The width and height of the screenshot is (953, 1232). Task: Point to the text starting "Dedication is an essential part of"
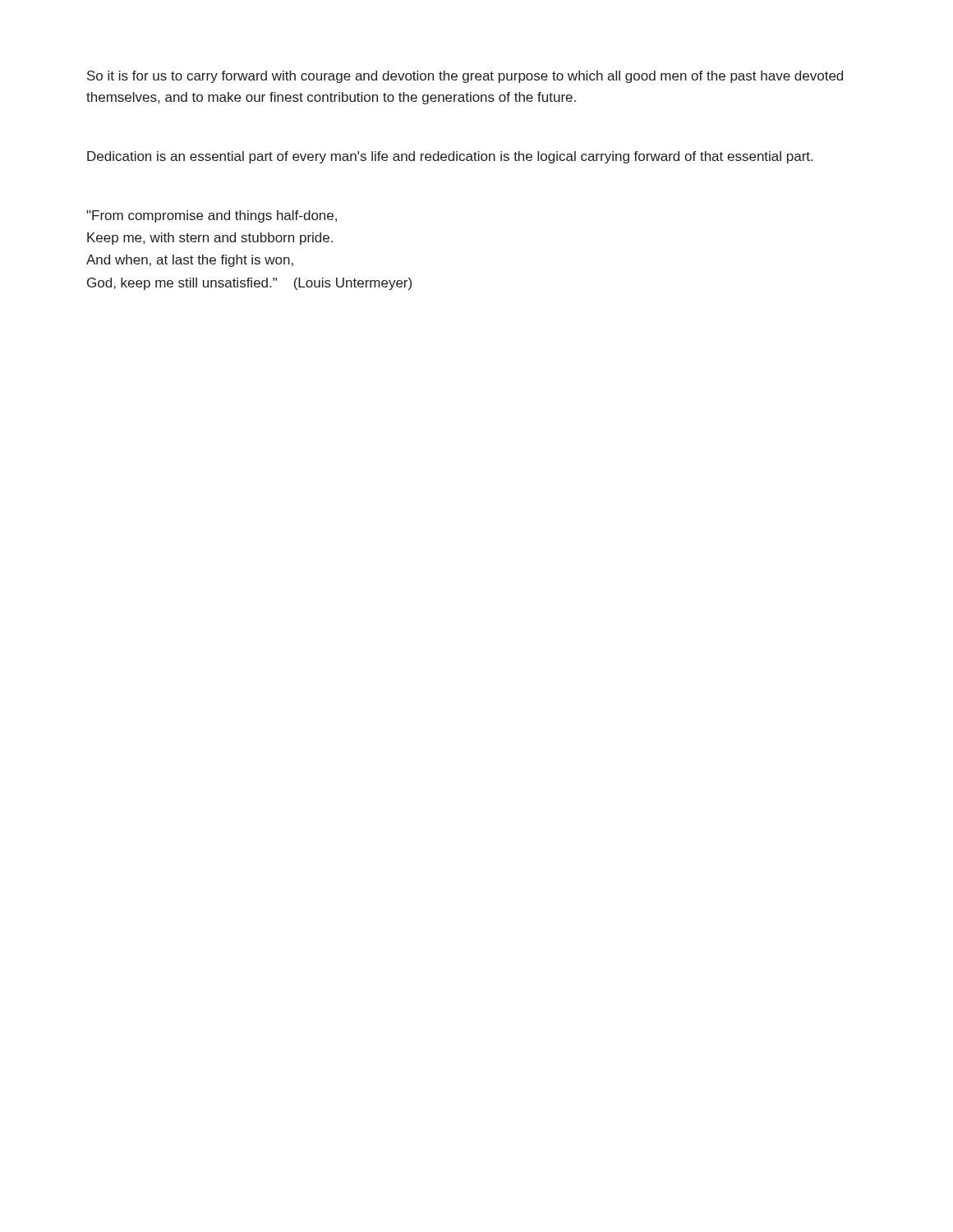pyautogui.click(x=450, y=156)
